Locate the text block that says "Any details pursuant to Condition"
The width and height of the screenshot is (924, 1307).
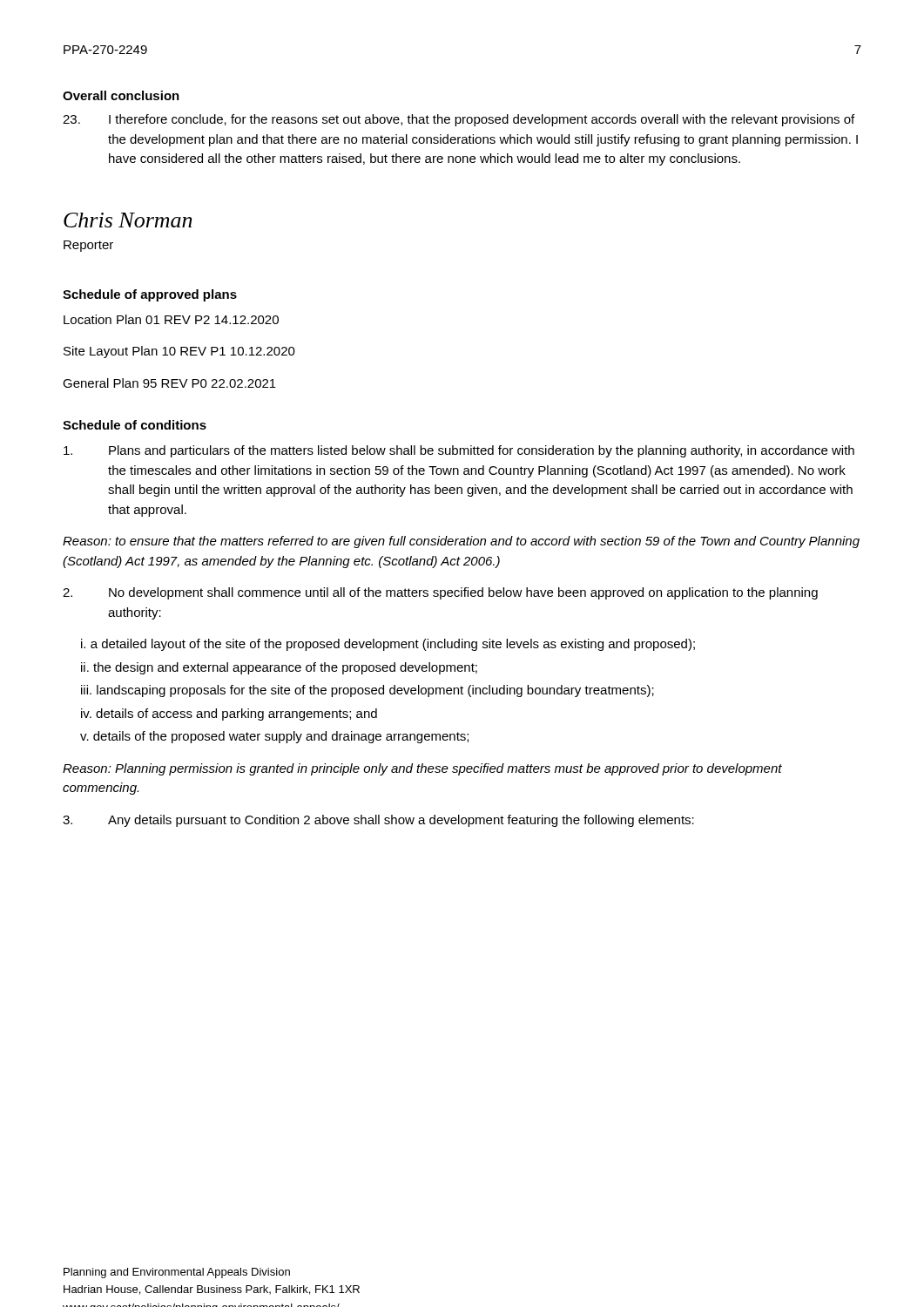379,820
